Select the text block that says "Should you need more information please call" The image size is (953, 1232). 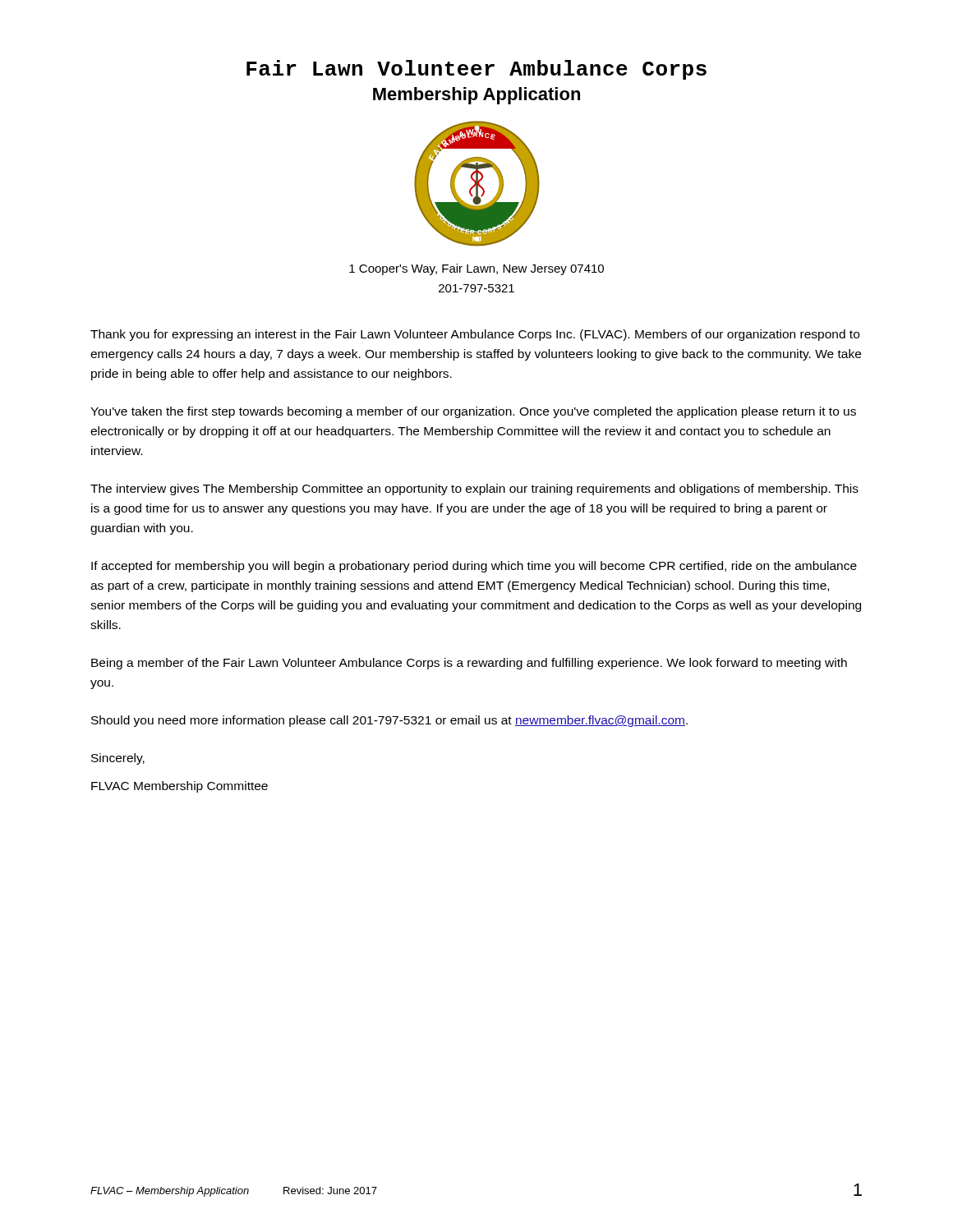pos(389,720)
